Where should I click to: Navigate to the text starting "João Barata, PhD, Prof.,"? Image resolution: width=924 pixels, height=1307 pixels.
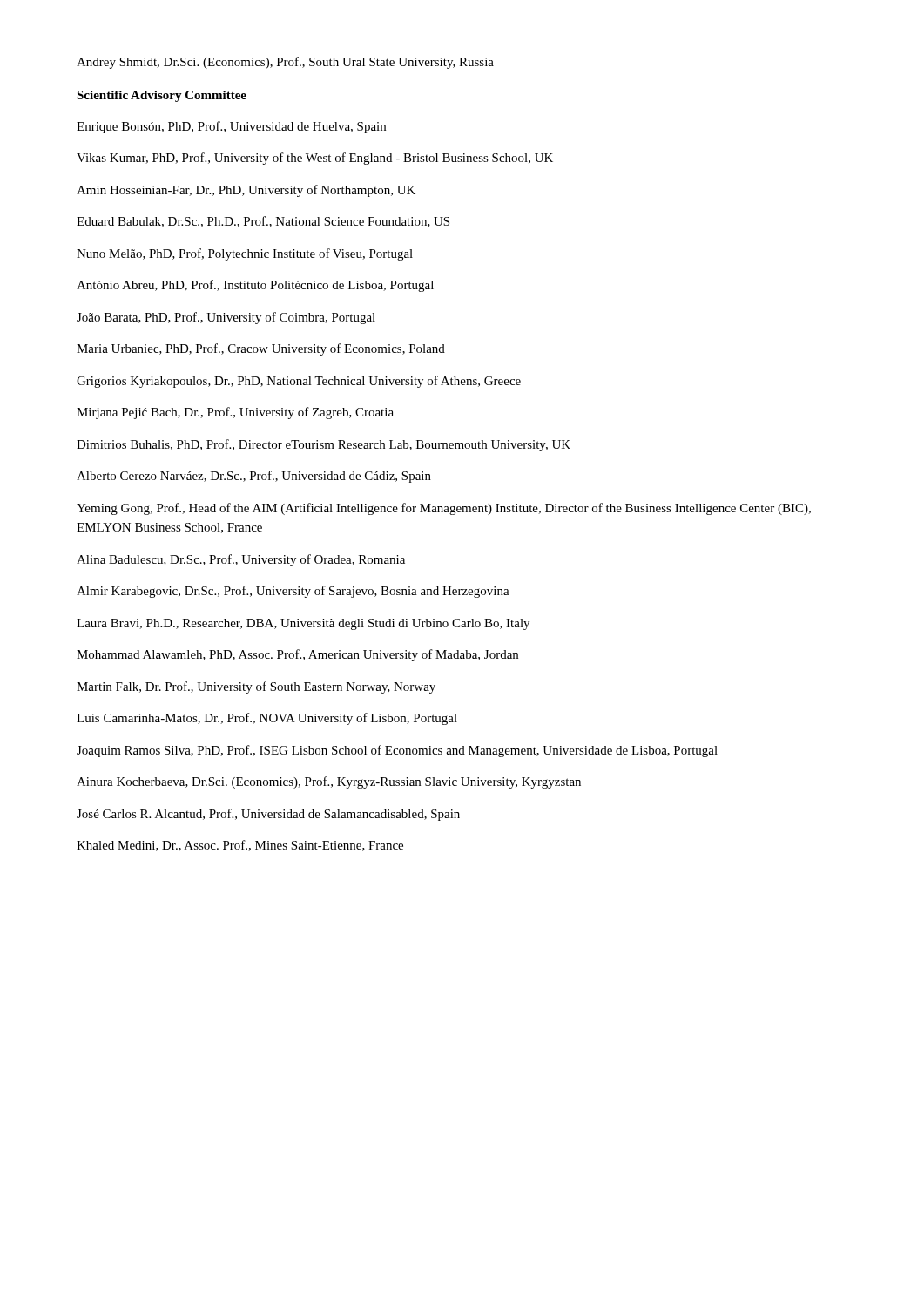coord(226,317)
